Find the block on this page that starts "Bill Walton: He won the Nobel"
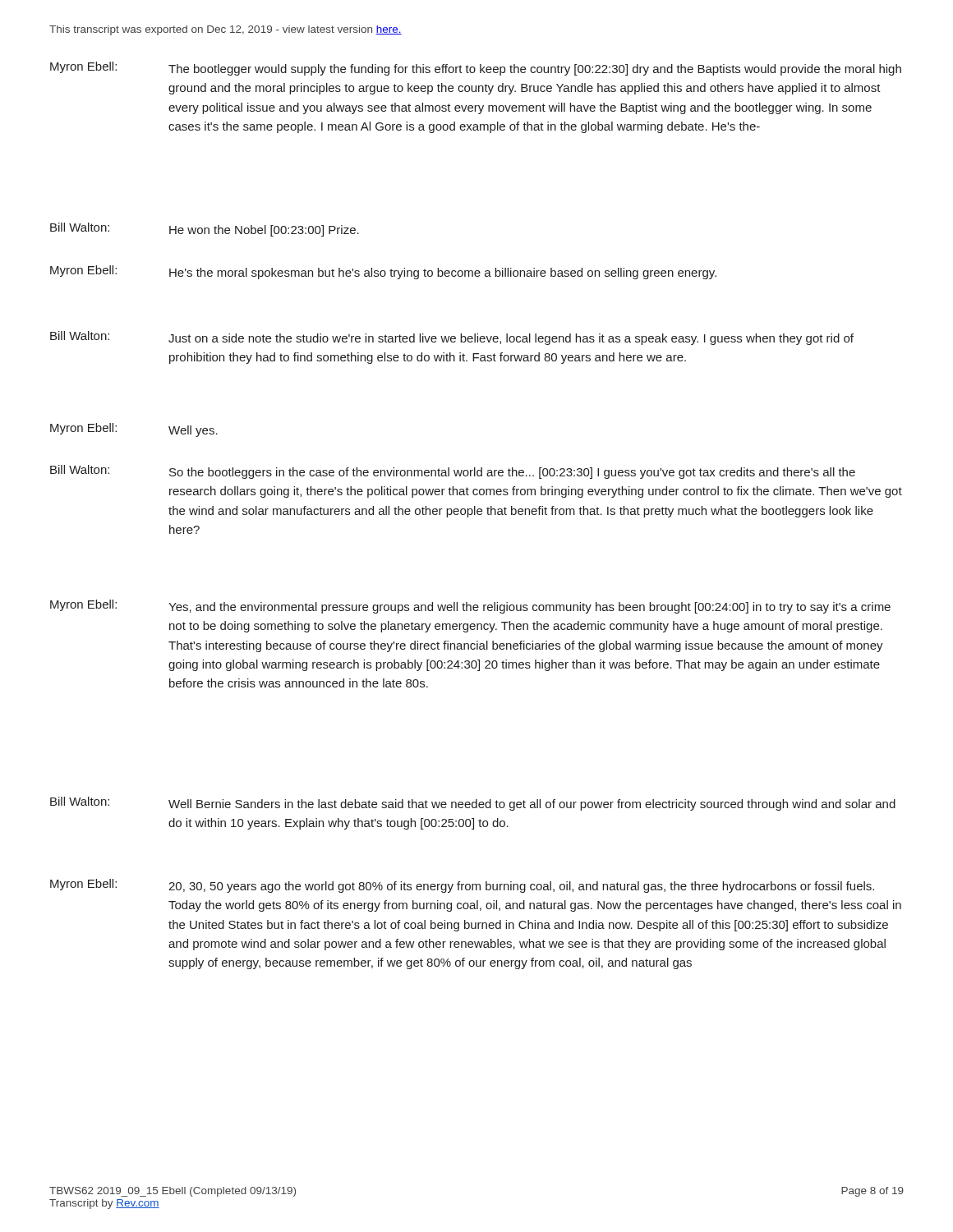 pyautogui.click(x=205, y=230)
